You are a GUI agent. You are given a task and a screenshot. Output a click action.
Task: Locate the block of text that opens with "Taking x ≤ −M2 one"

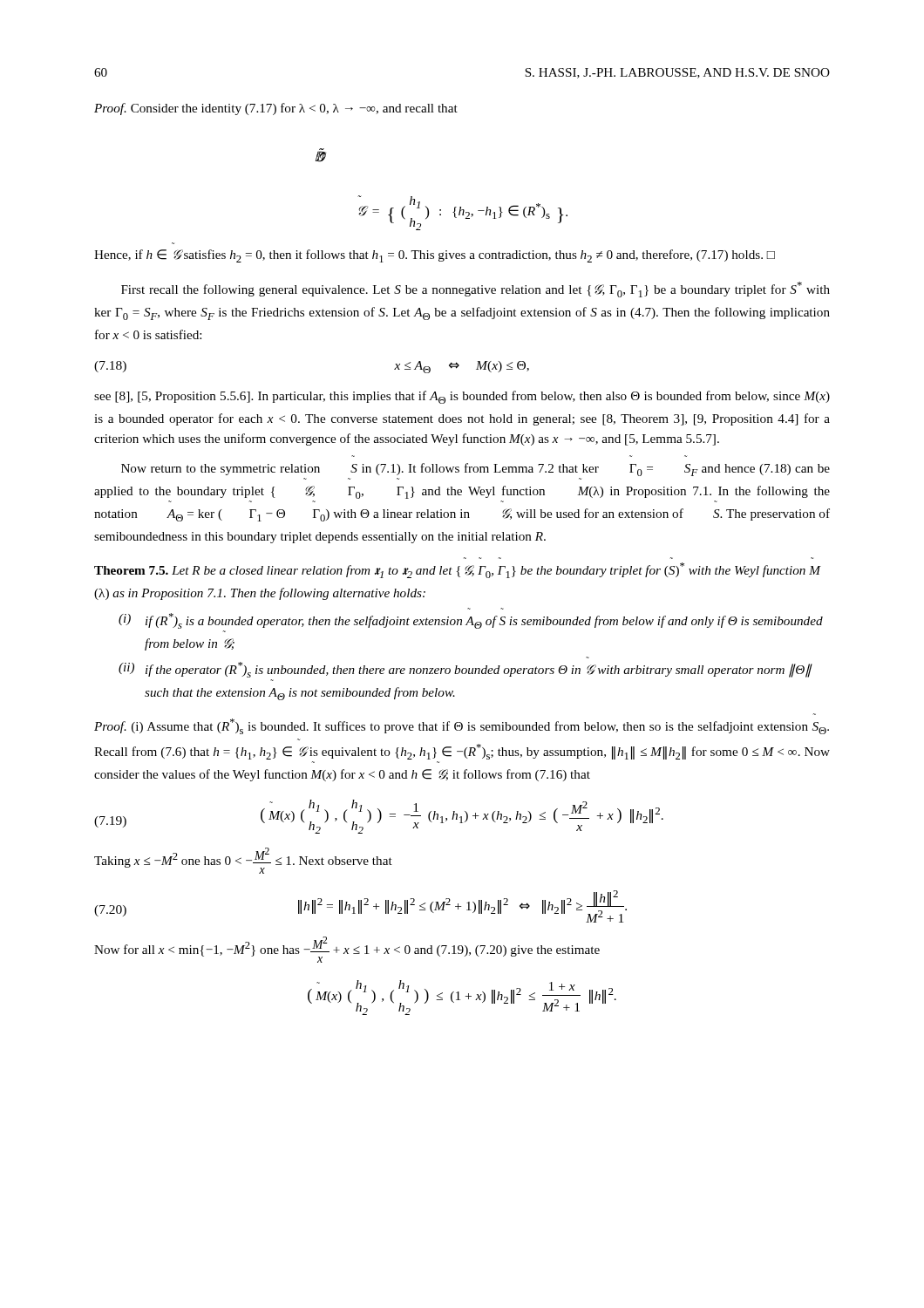coord(243,861)
